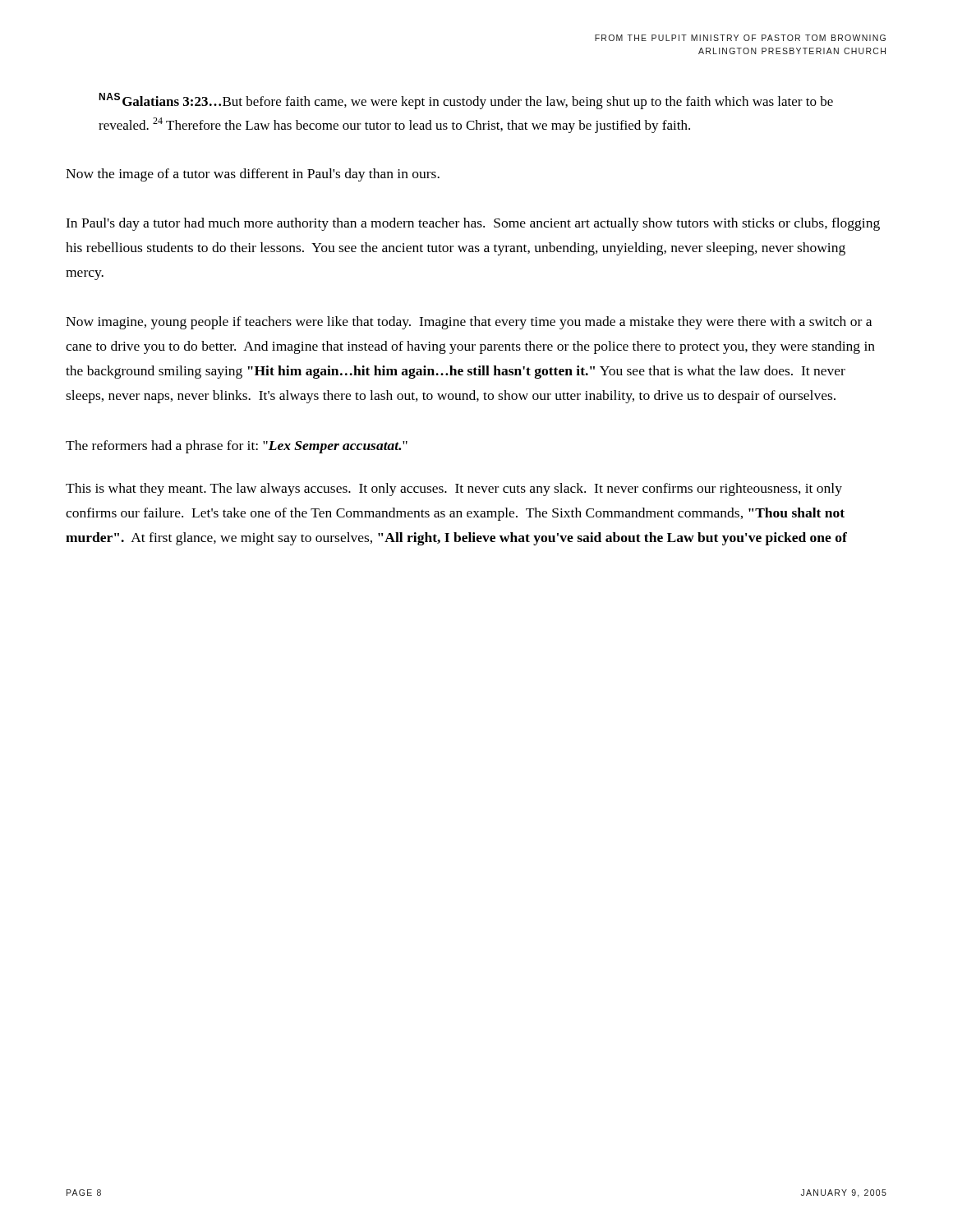
Task: Click the passage that begins "Now the image of a tutor"
Action: pyautogui.click(x=253, y=173)
